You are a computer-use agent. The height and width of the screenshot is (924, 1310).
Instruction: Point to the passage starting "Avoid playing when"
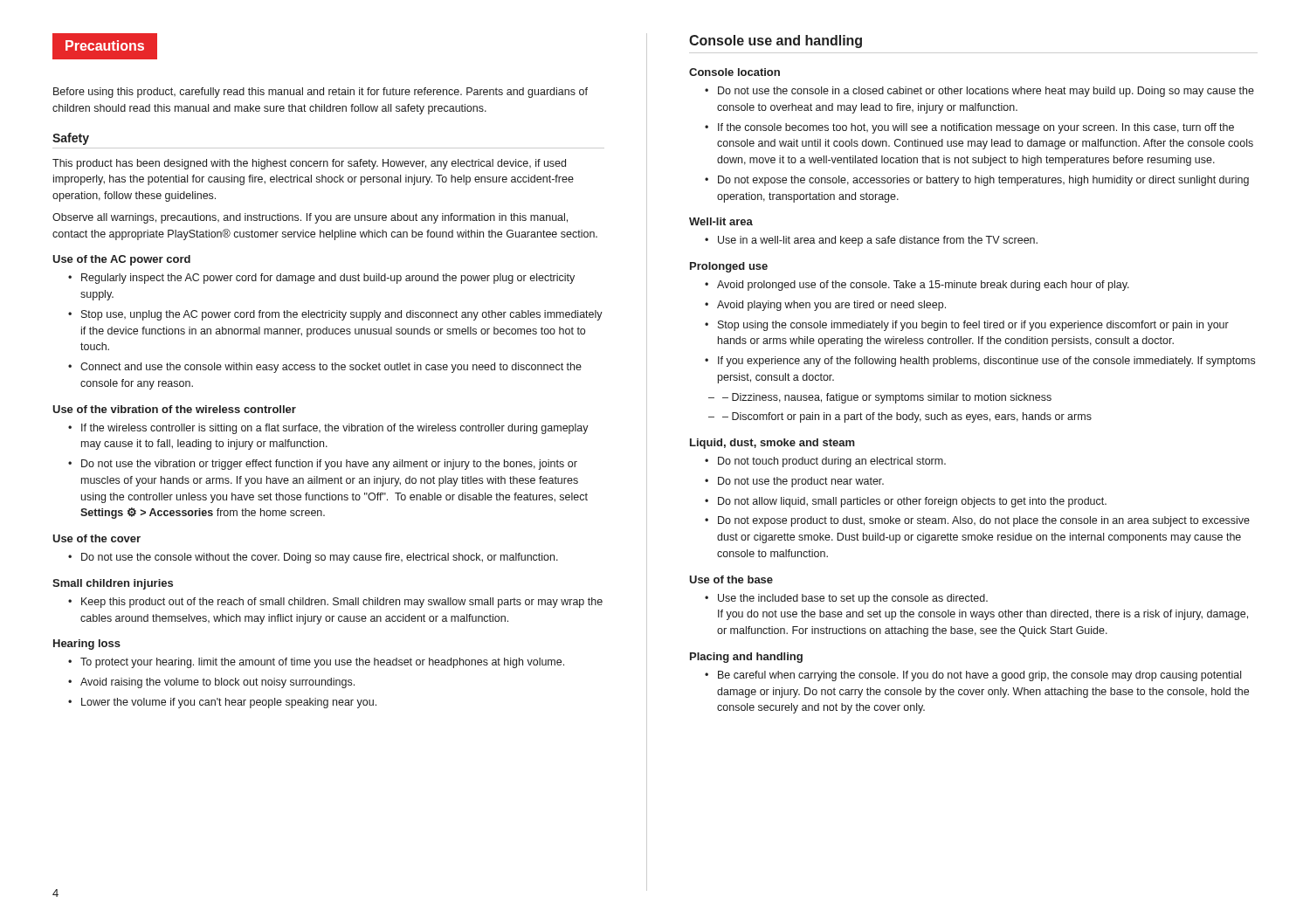(x=832, y=305)
